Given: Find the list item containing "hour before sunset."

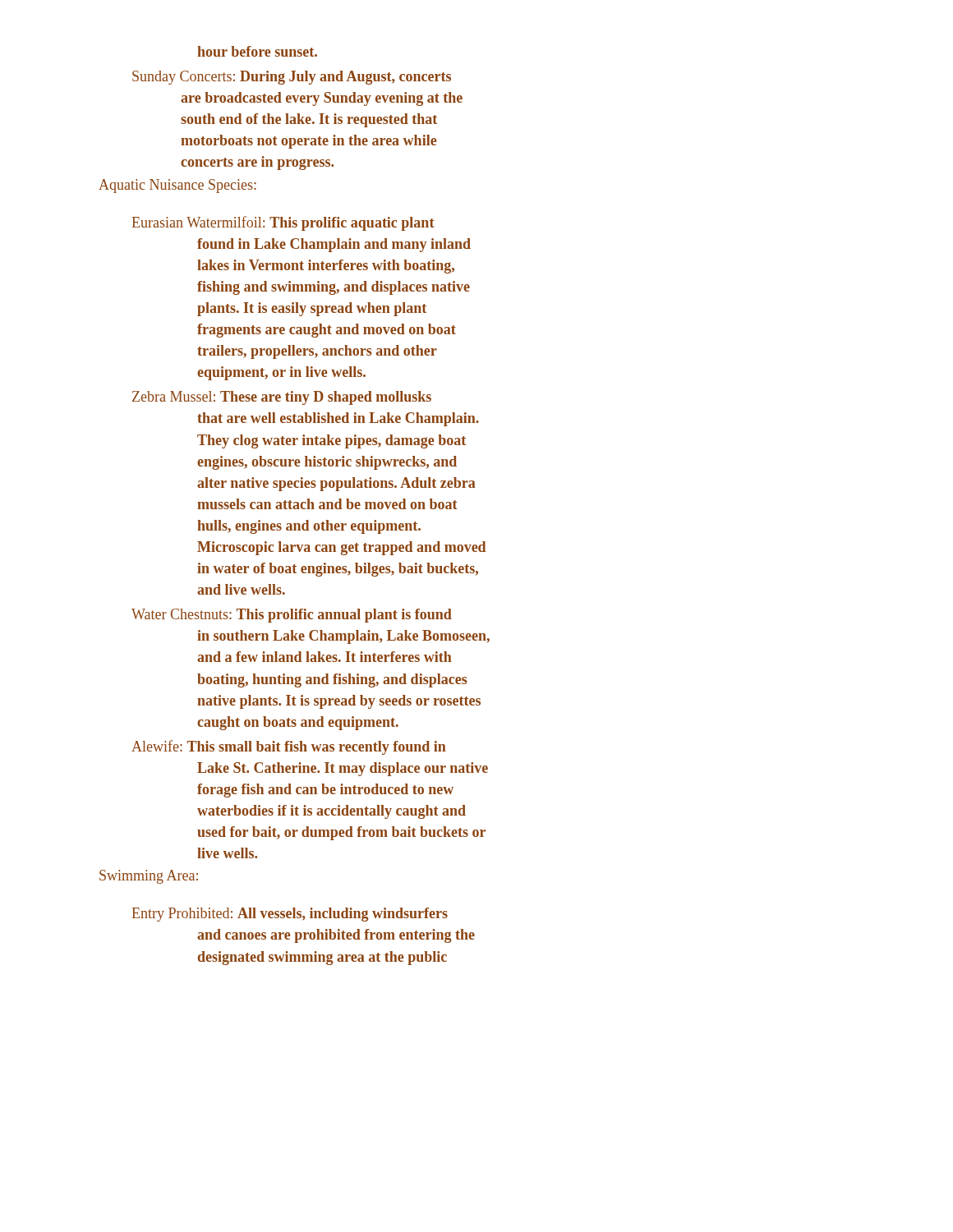Looking at the screenshot, I should point(258,52).
